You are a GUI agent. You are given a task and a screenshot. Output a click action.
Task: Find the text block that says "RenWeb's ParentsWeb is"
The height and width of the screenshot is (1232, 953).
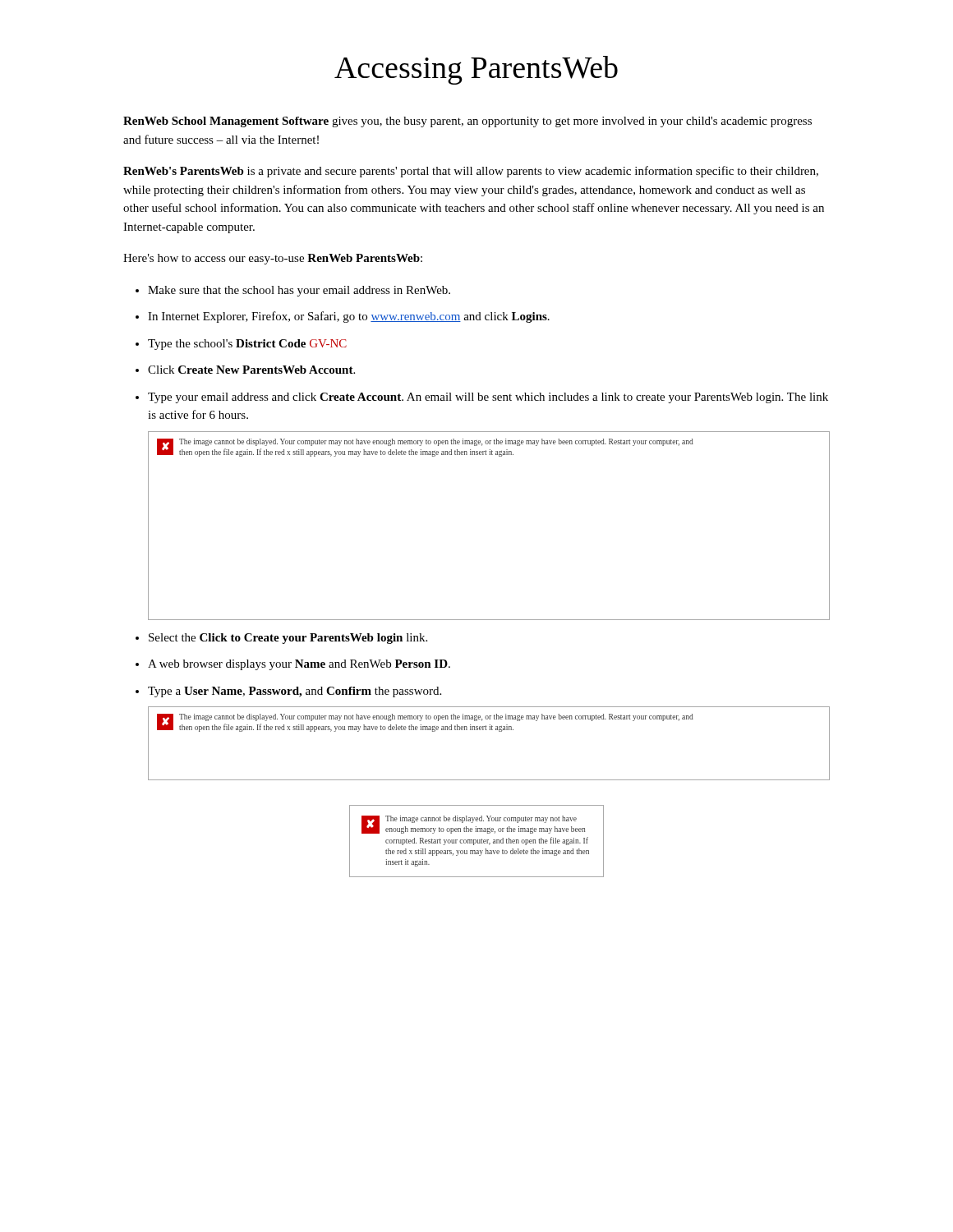tap(476, 199)
